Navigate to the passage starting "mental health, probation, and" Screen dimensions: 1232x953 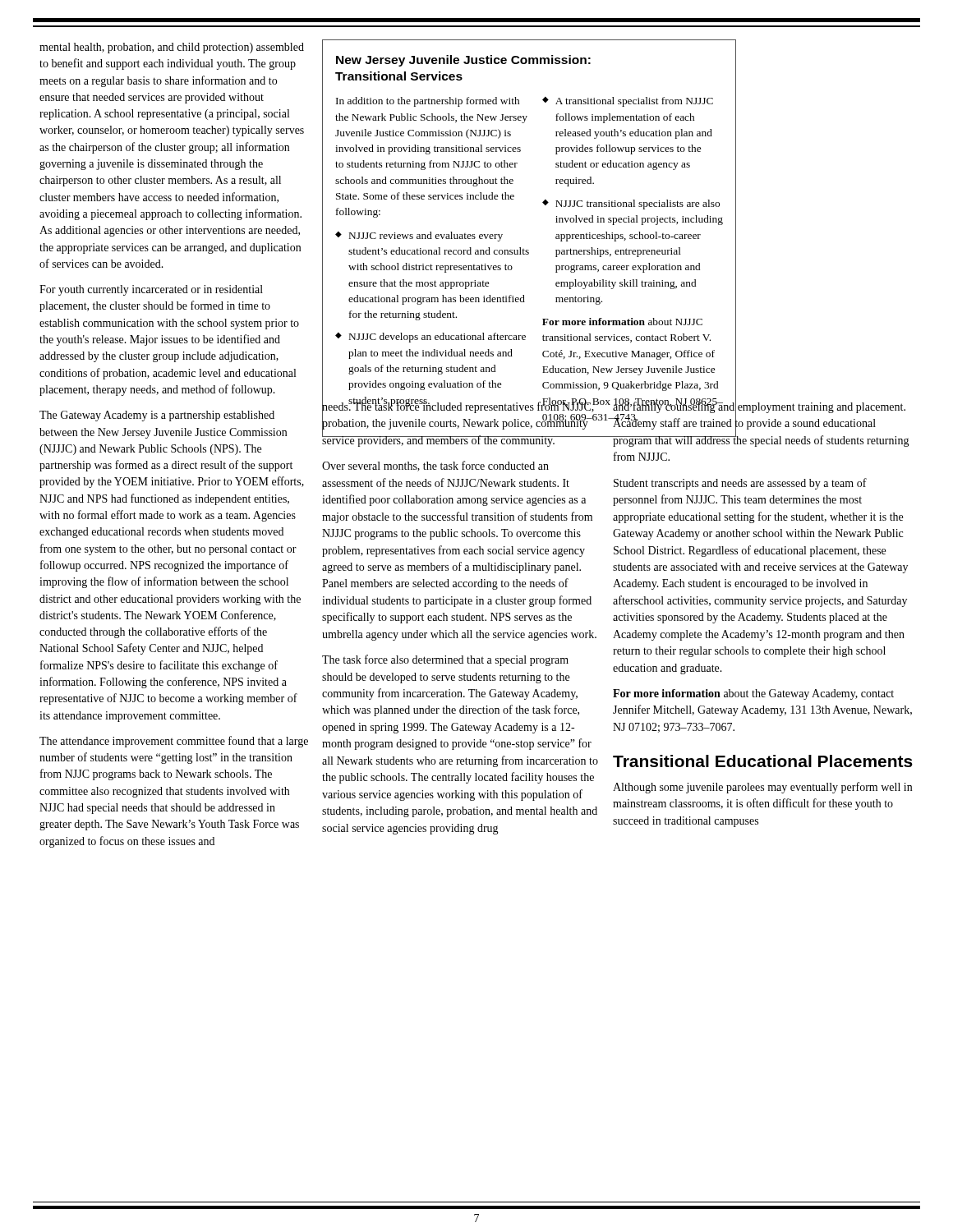174,445
